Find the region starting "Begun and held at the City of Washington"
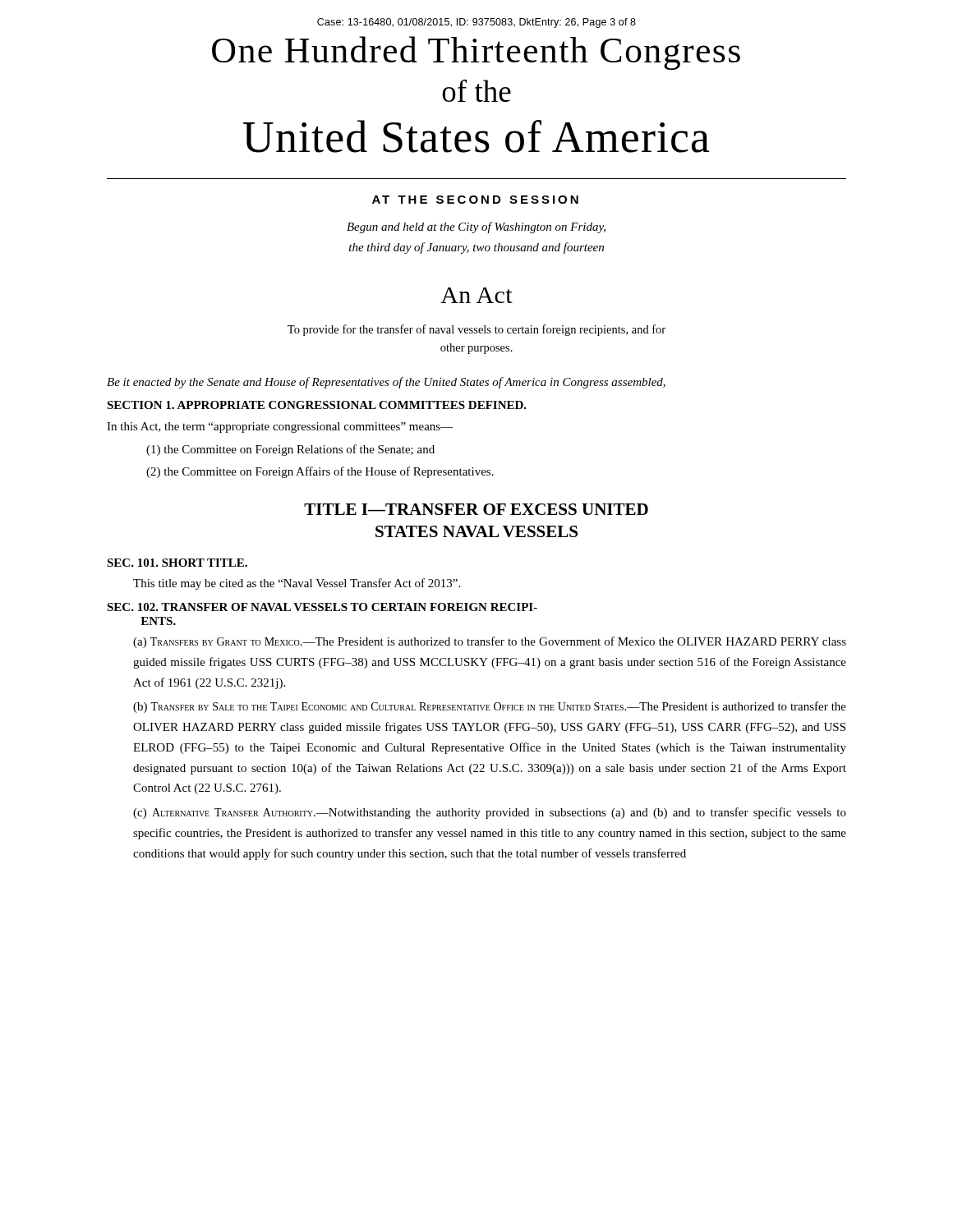The image size is (953, 1232). [476, 237]
